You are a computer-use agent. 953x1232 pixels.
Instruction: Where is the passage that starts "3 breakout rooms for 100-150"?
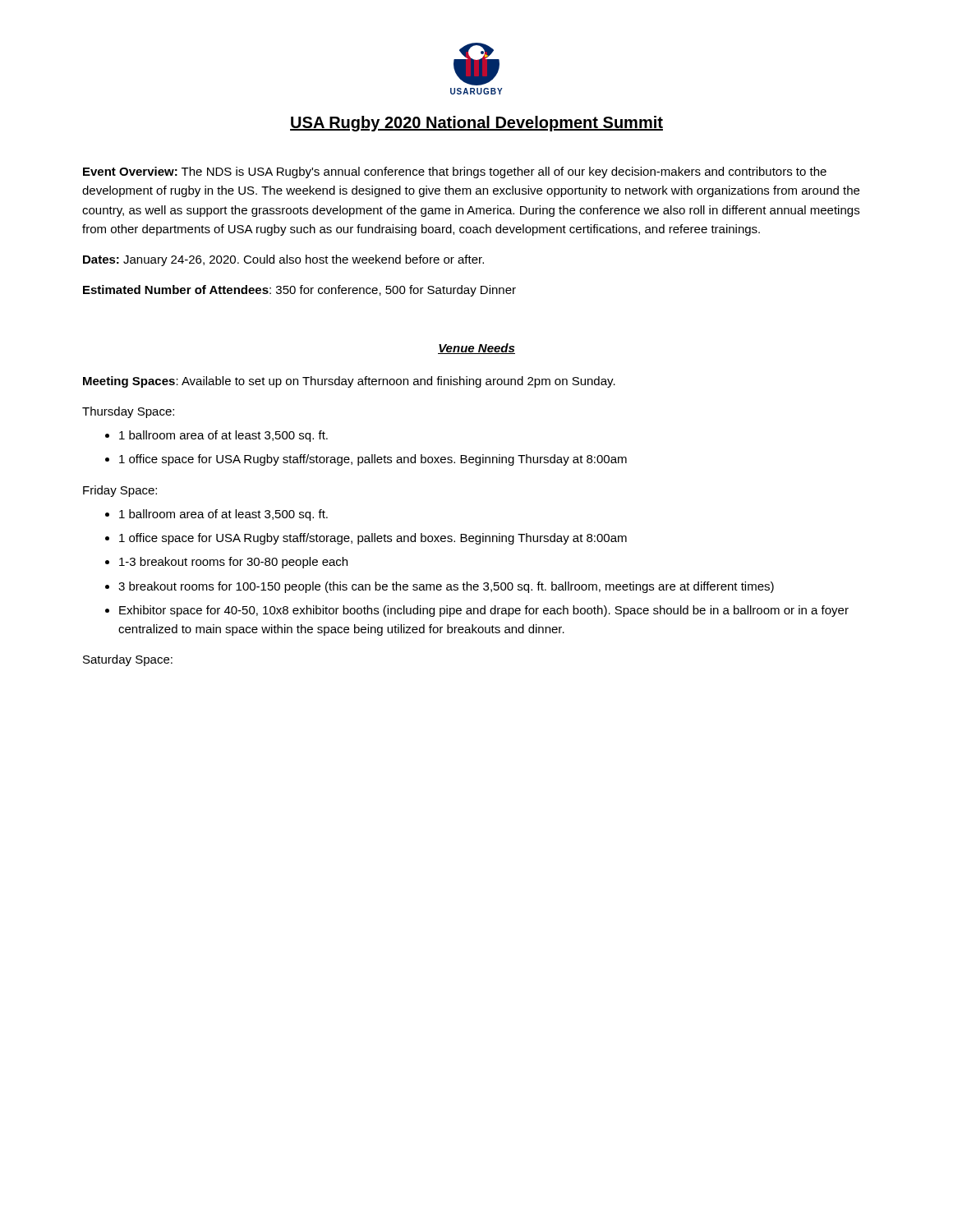click(x=446, y=586)
